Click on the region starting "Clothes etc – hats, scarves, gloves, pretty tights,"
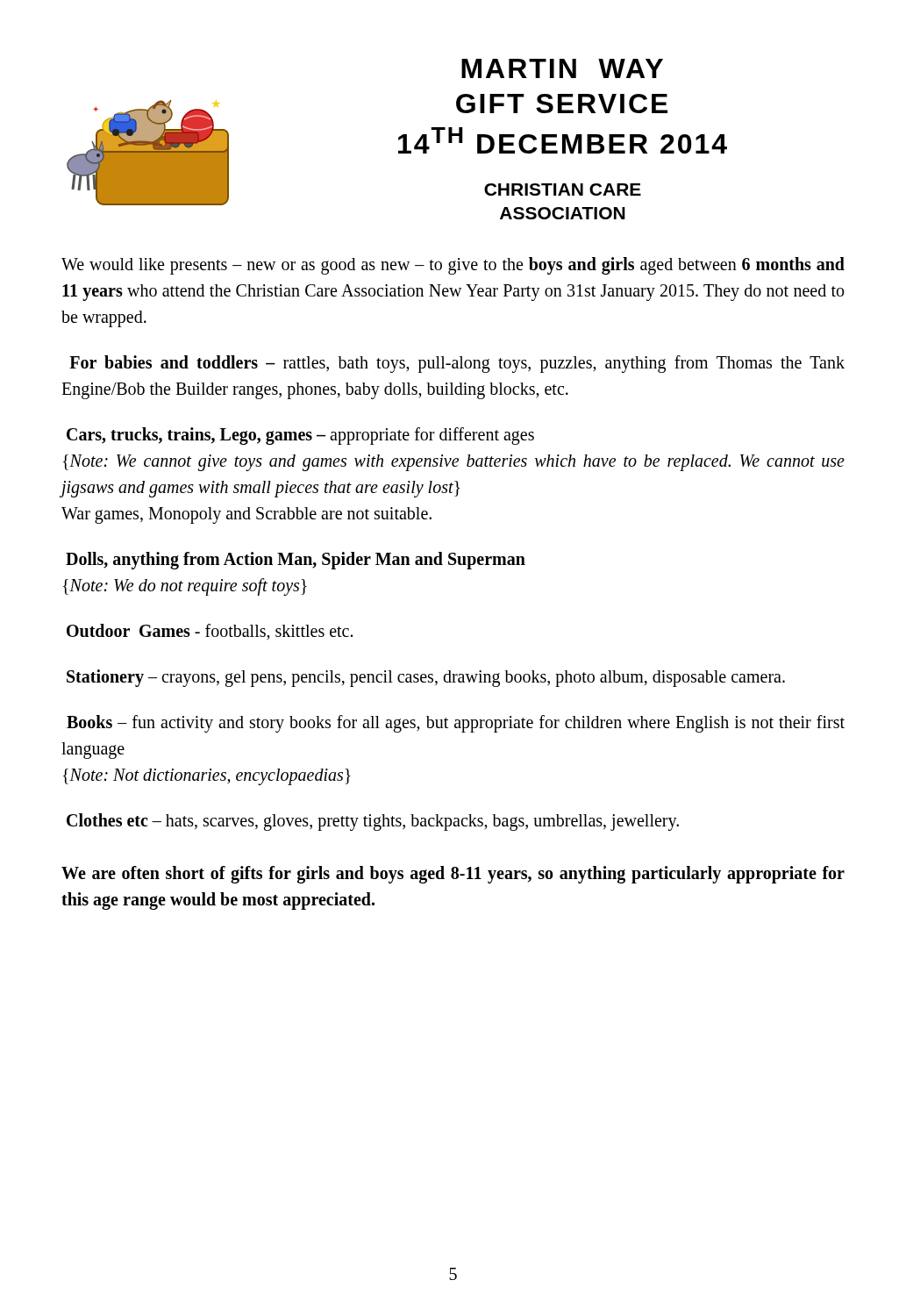Viewport: 906px width, 1316px height. 371,821
